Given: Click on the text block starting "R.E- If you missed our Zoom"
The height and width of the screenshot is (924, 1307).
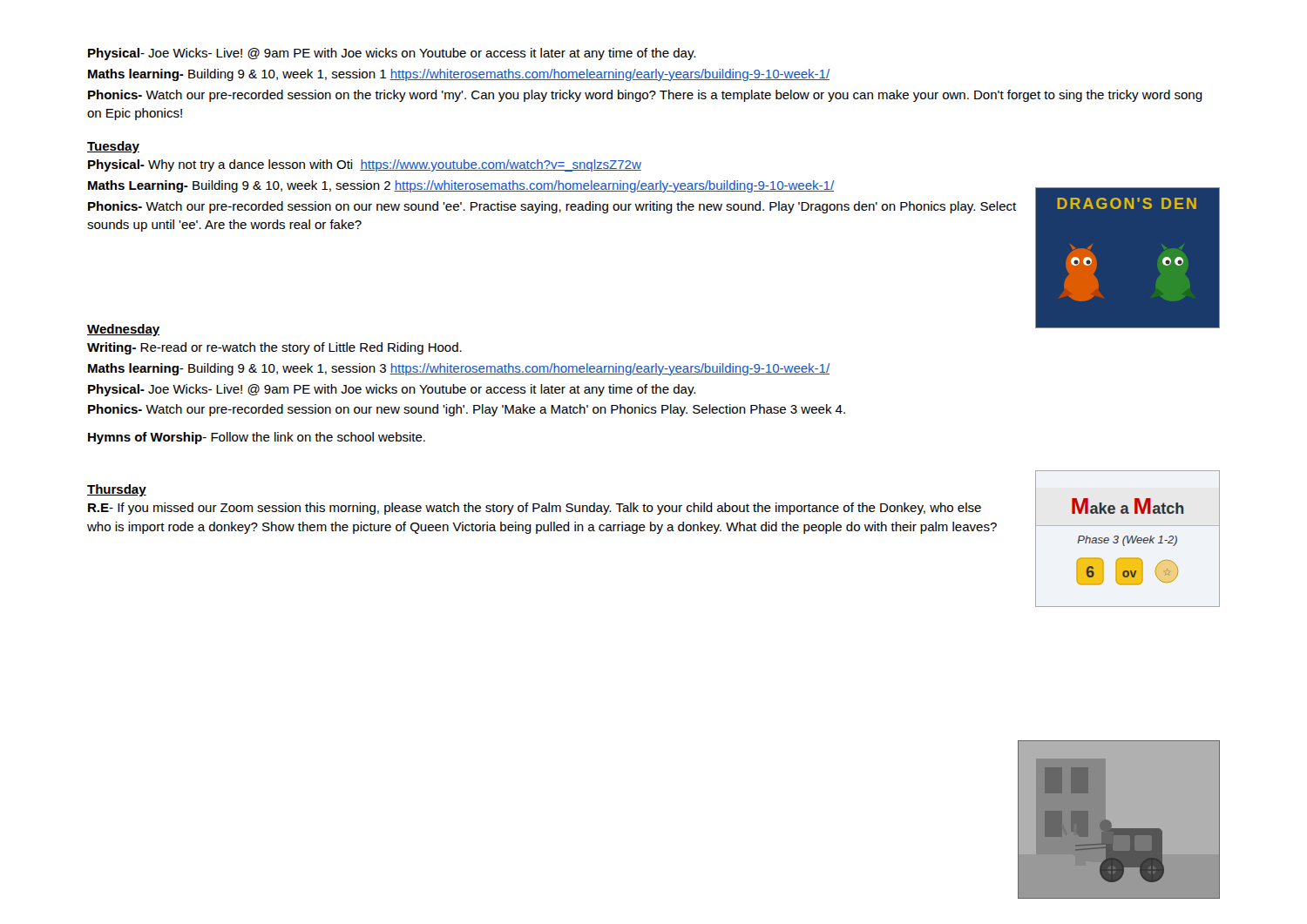Looking at the screenshot, I should point(547,517).
